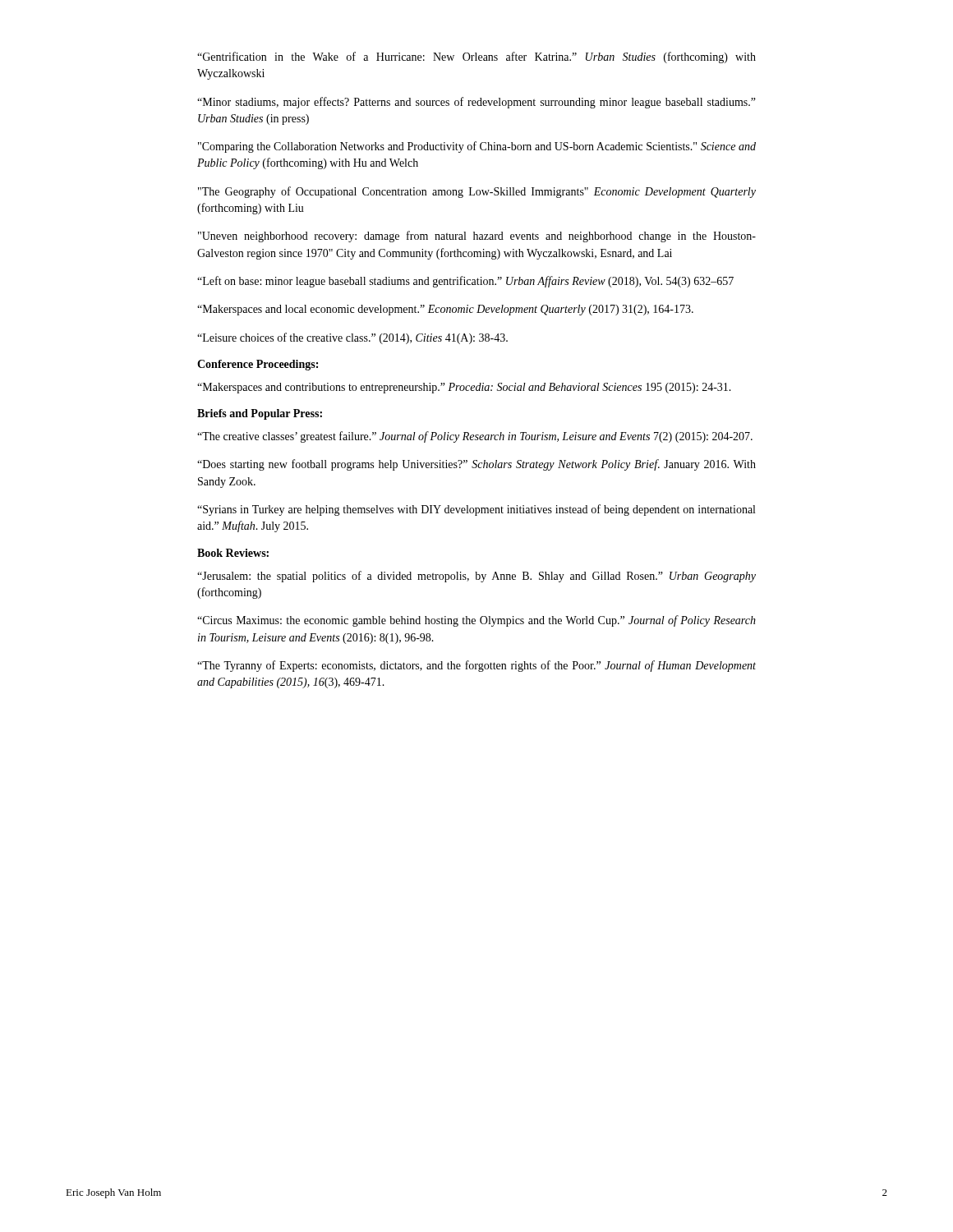The width and height of the screenshot is (953, 1232).
Task: Point to the block beginning "“Minor stadiums, major effects? Patterns and"
Action: [476, 110]
